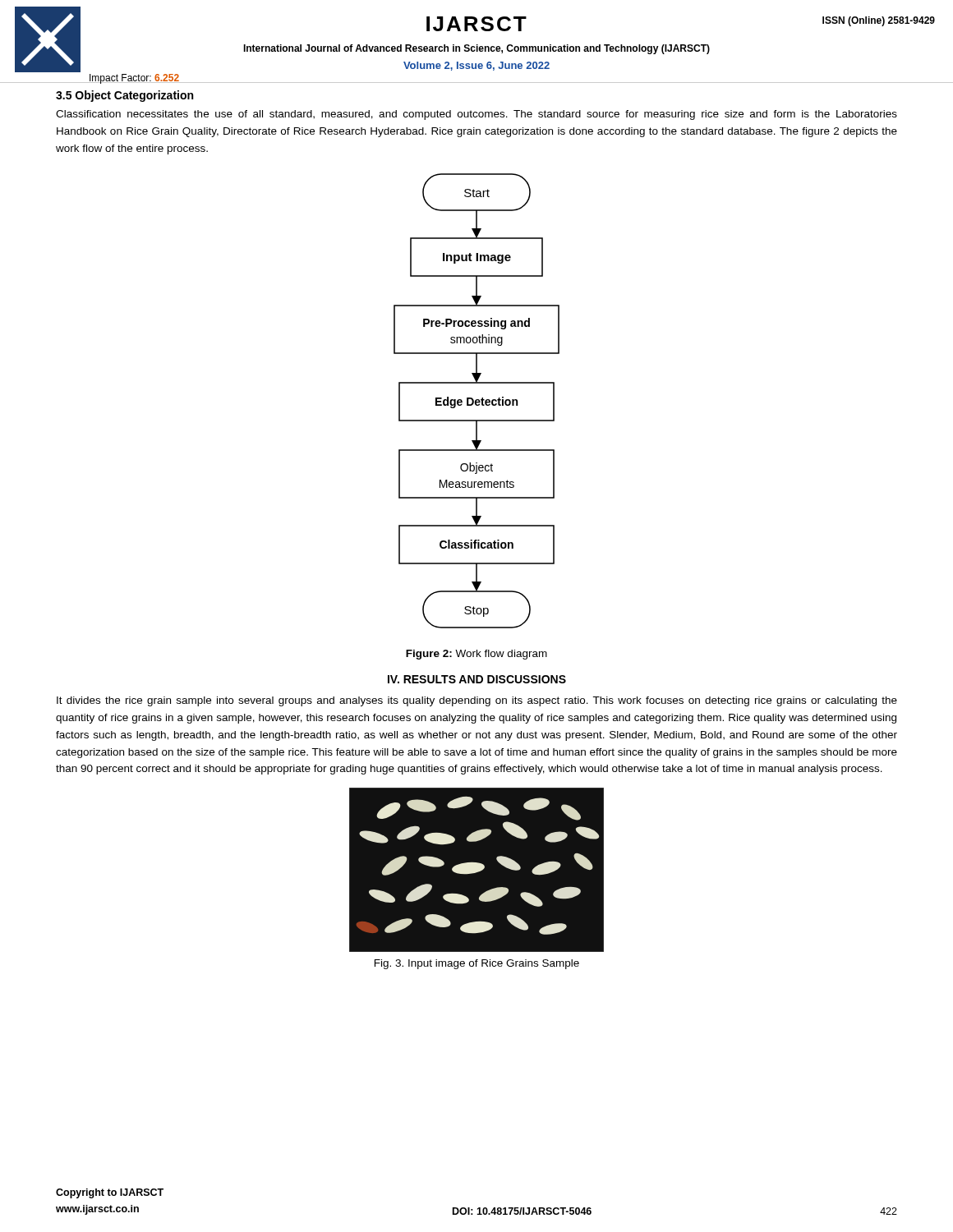Locate the text "3.5 Object Categorization"
This screenshot has width=953, height=1232.
125,95
